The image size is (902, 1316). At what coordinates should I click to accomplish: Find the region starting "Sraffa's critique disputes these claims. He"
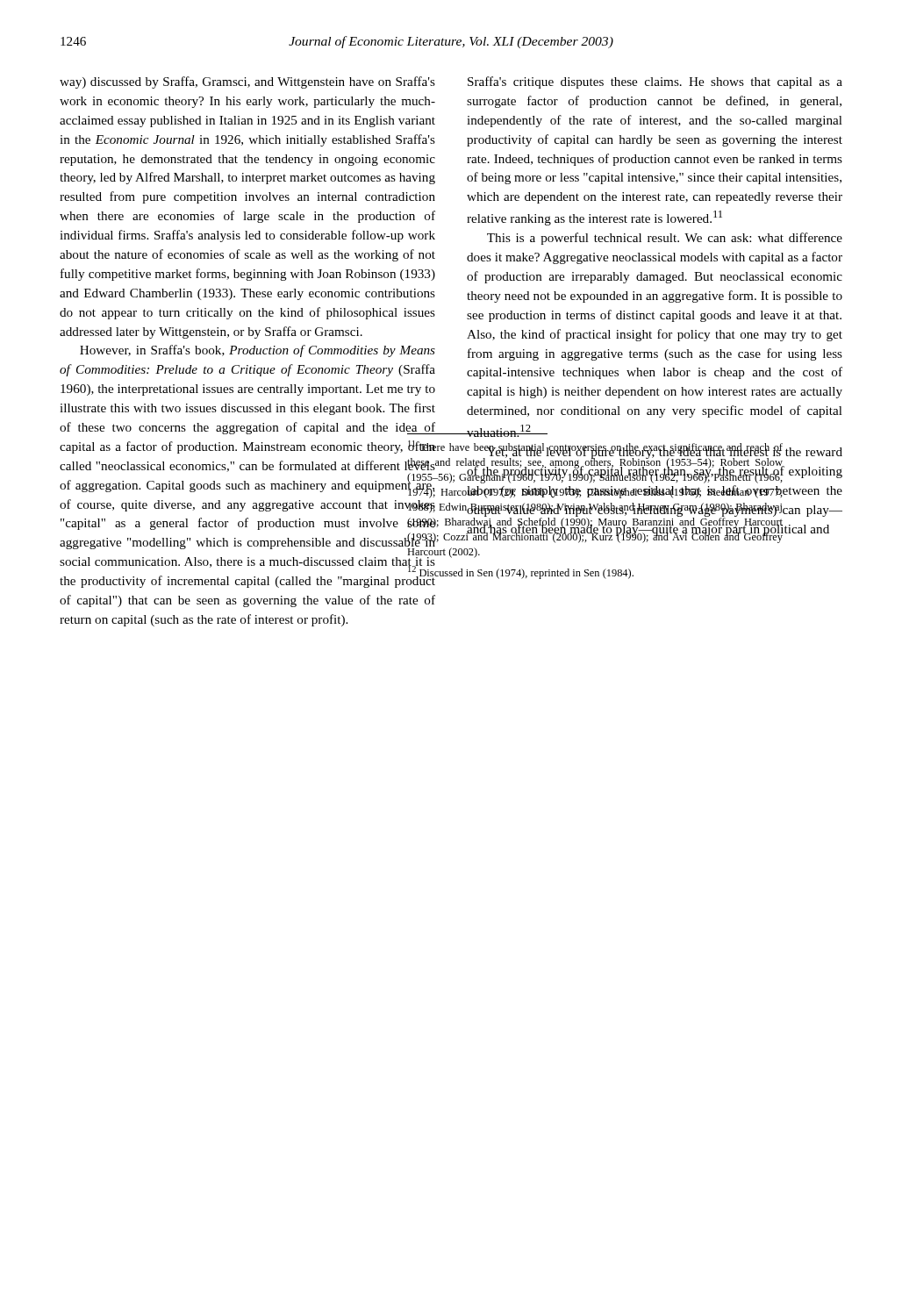tap(655, 150)
